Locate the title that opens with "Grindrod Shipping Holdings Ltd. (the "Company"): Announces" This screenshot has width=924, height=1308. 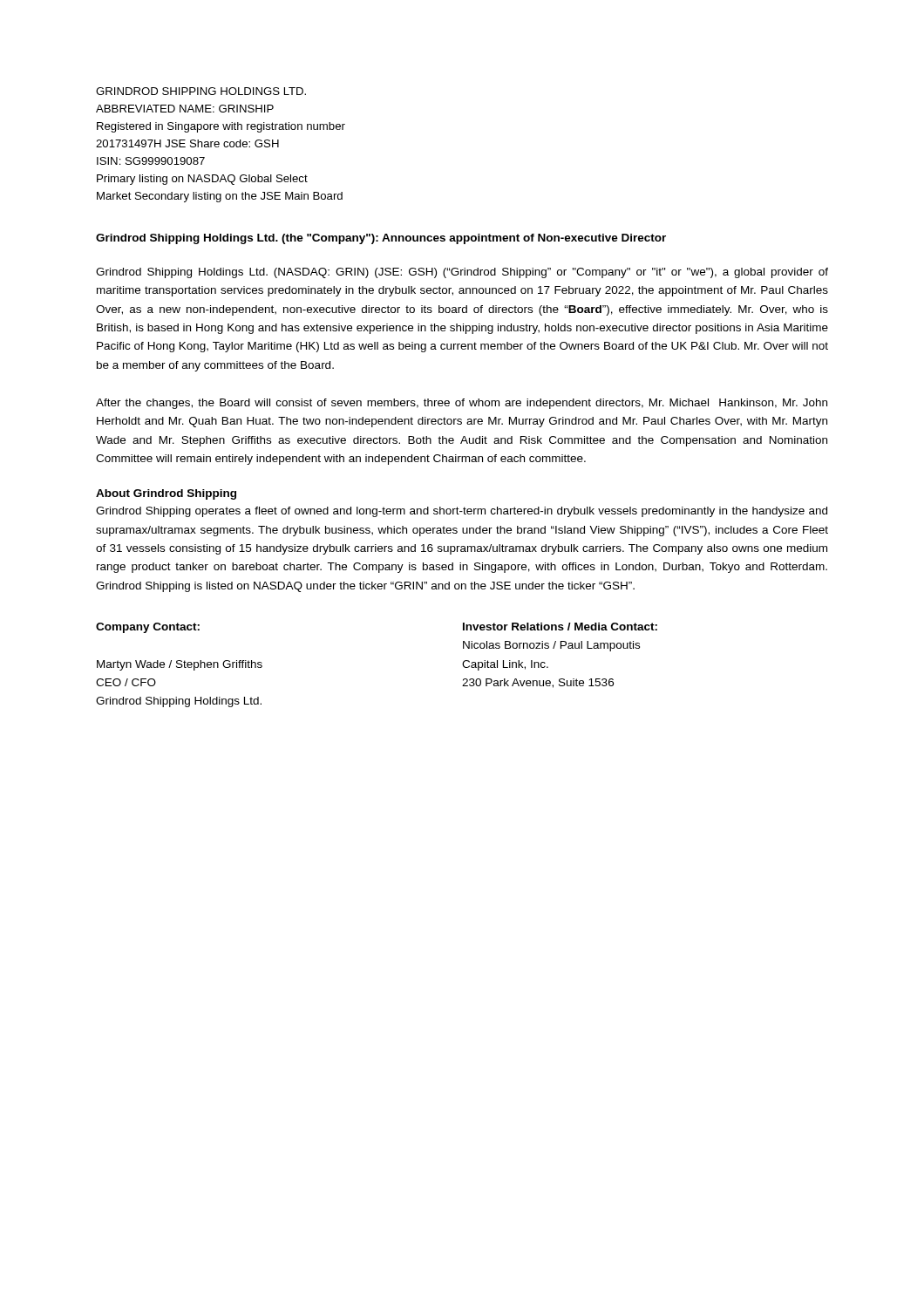click(381, 238)
